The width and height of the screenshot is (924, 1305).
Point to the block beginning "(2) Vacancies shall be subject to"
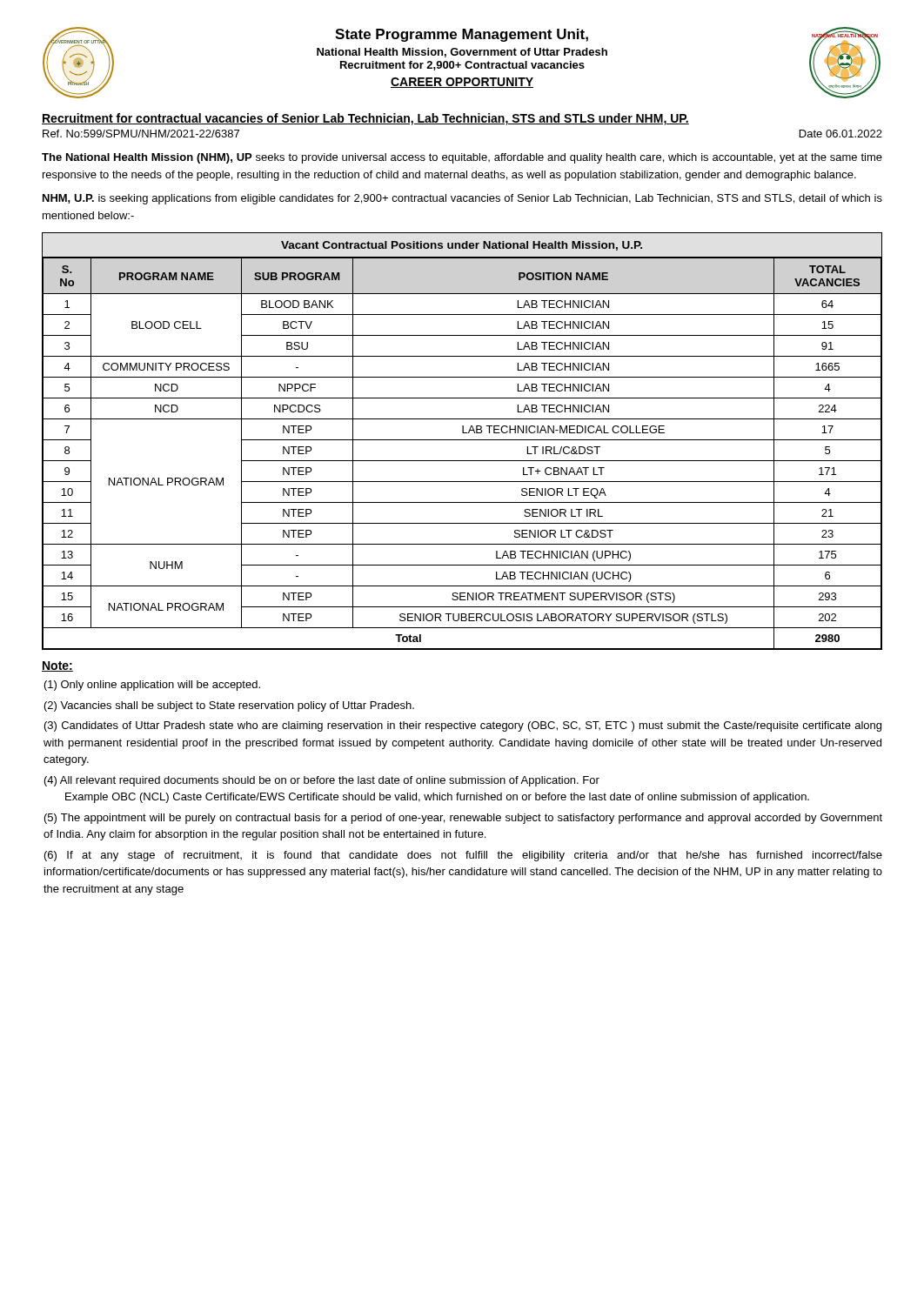pyautogui.click(x=229, y=705)
